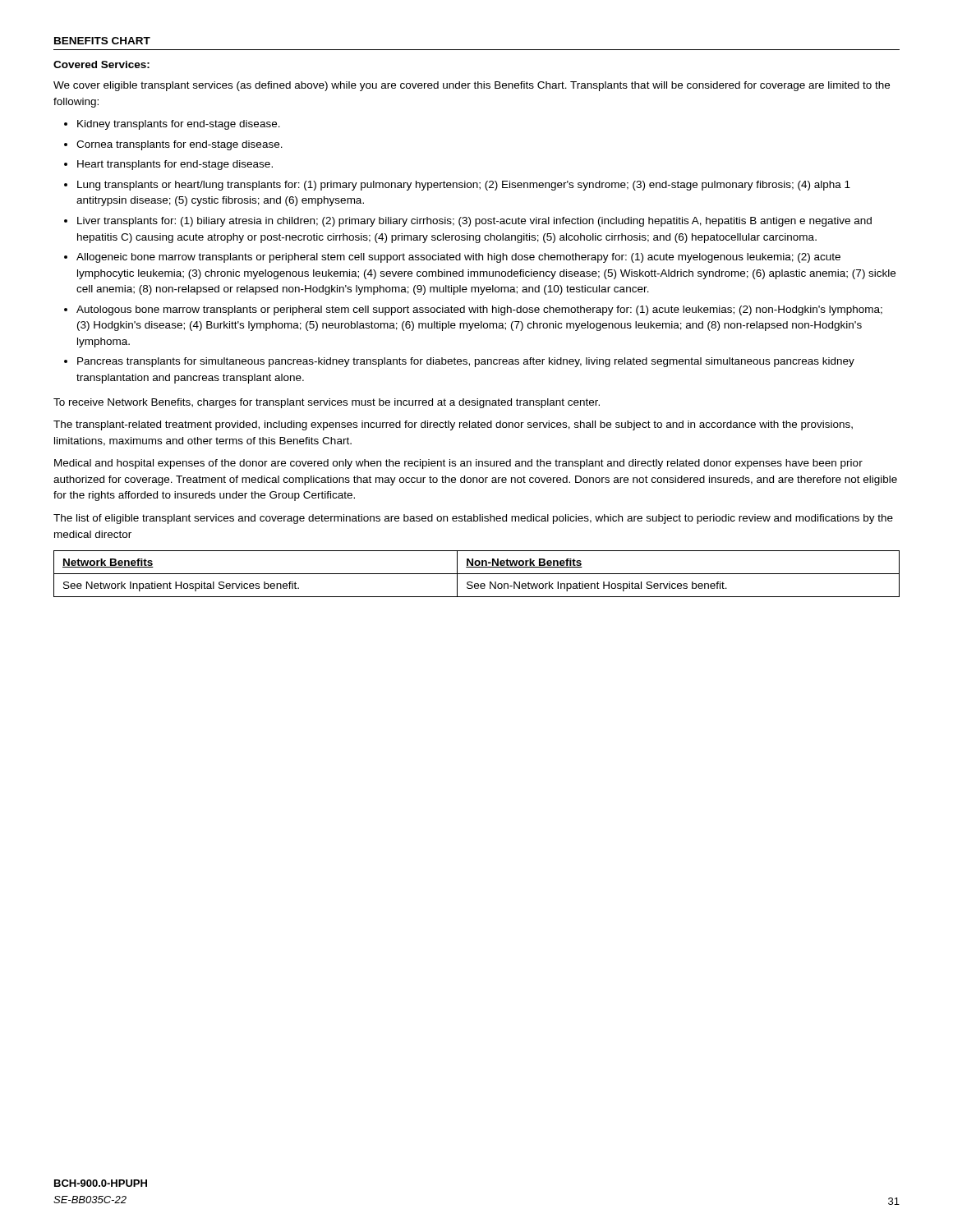The height and width of the screenshot is (1232, 953).
Task: Click the passage that begins "To receive Network Benefits, charges for"
Action: pyautogui.click(x=327, y=402)
